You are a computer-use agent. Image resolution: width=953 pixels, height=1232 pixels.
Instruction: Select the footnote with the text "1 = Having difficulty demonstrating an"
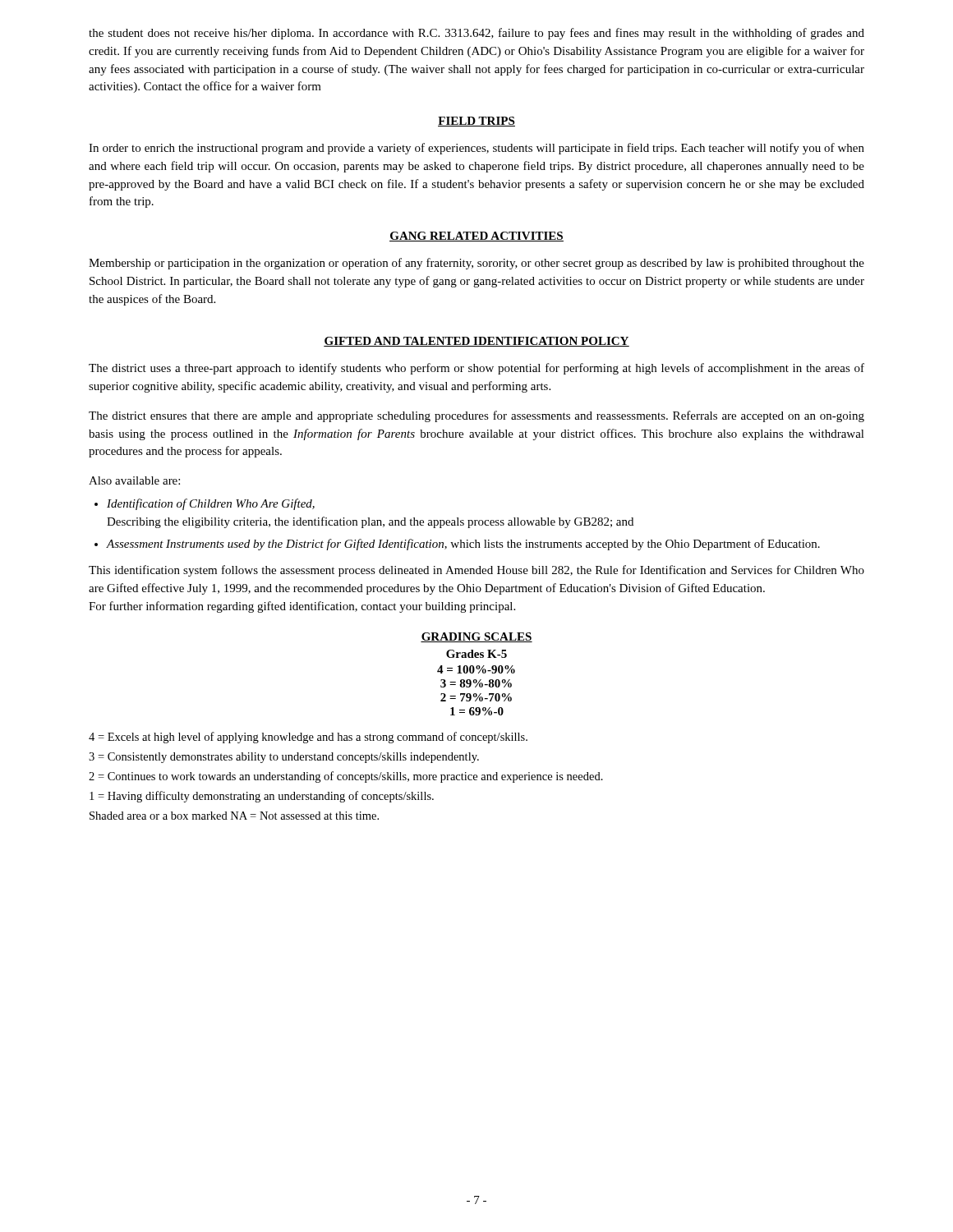pos(262,796)
